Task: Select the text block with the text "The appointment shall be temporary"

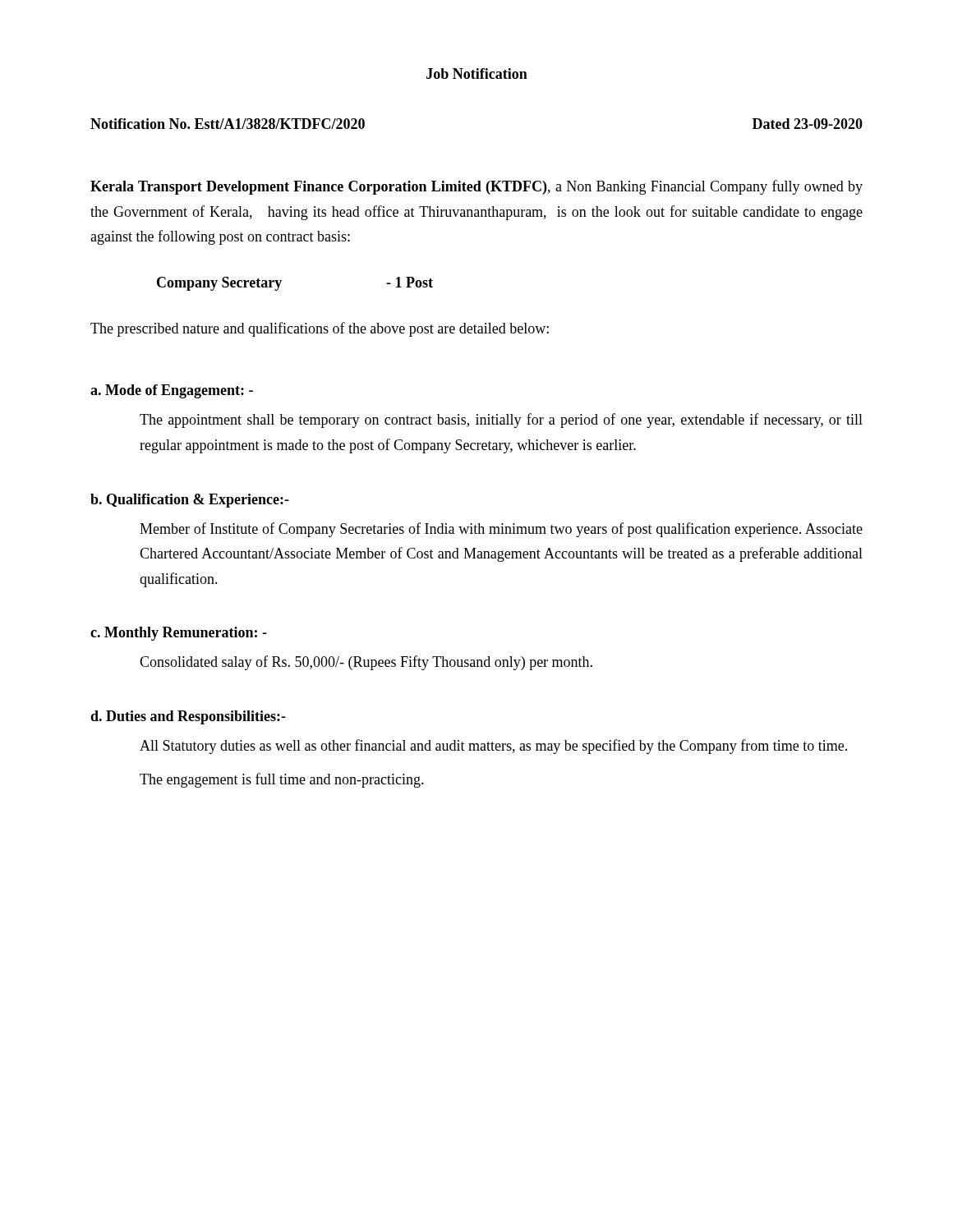Action: coord(501,433)
